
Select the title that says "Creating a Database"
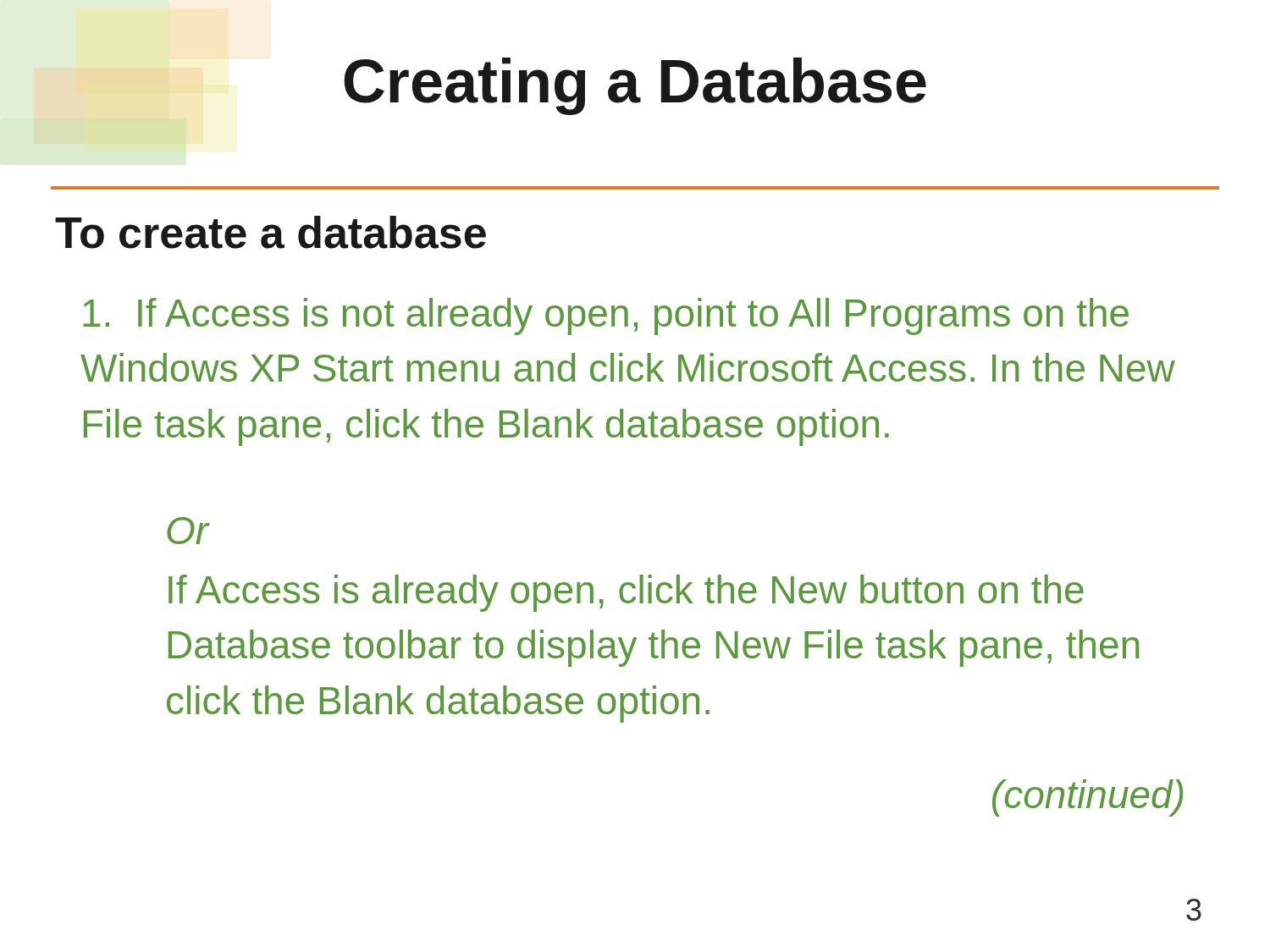point(635,81)
